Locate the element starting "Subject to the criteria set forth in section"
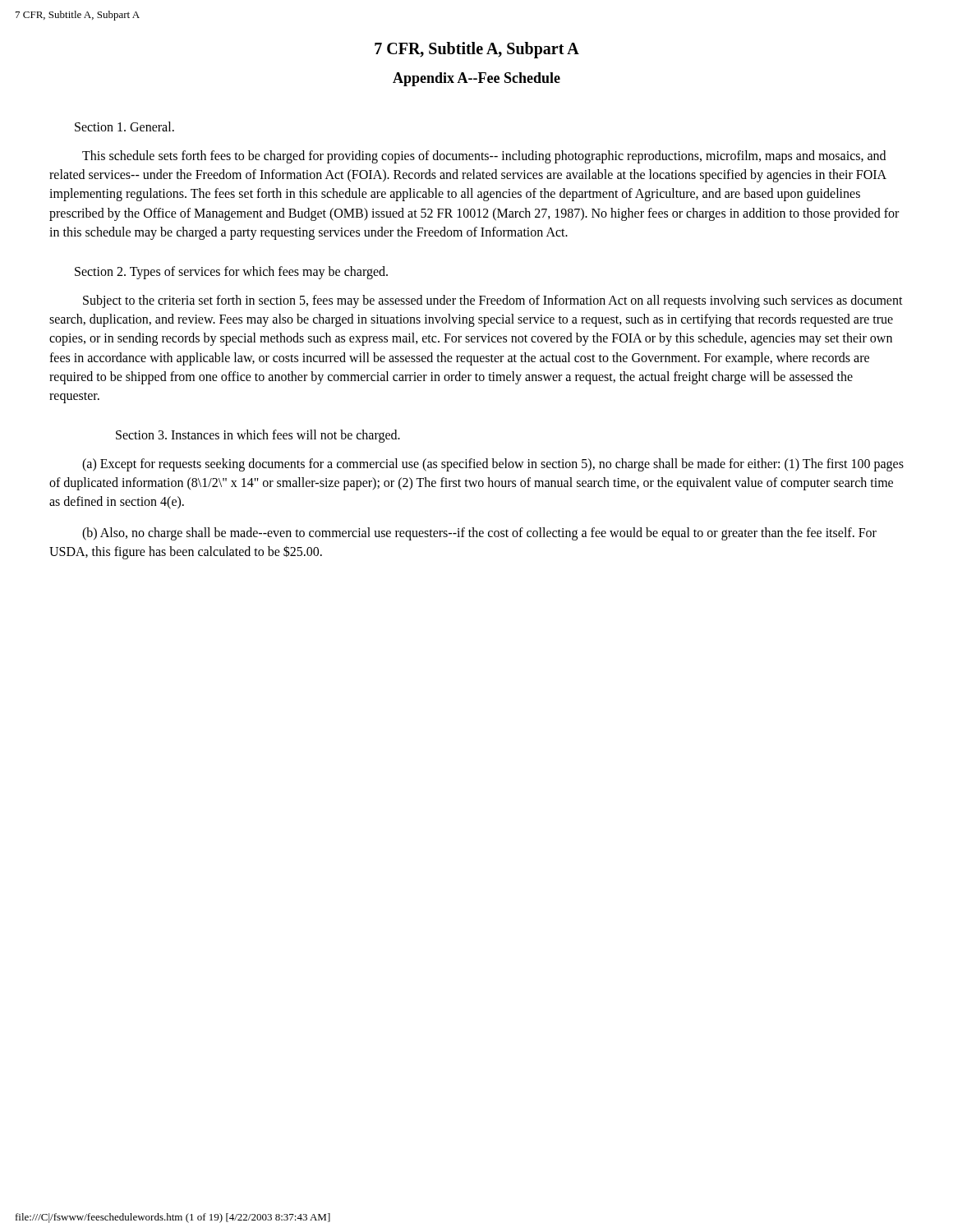 (x=476, y=348)
